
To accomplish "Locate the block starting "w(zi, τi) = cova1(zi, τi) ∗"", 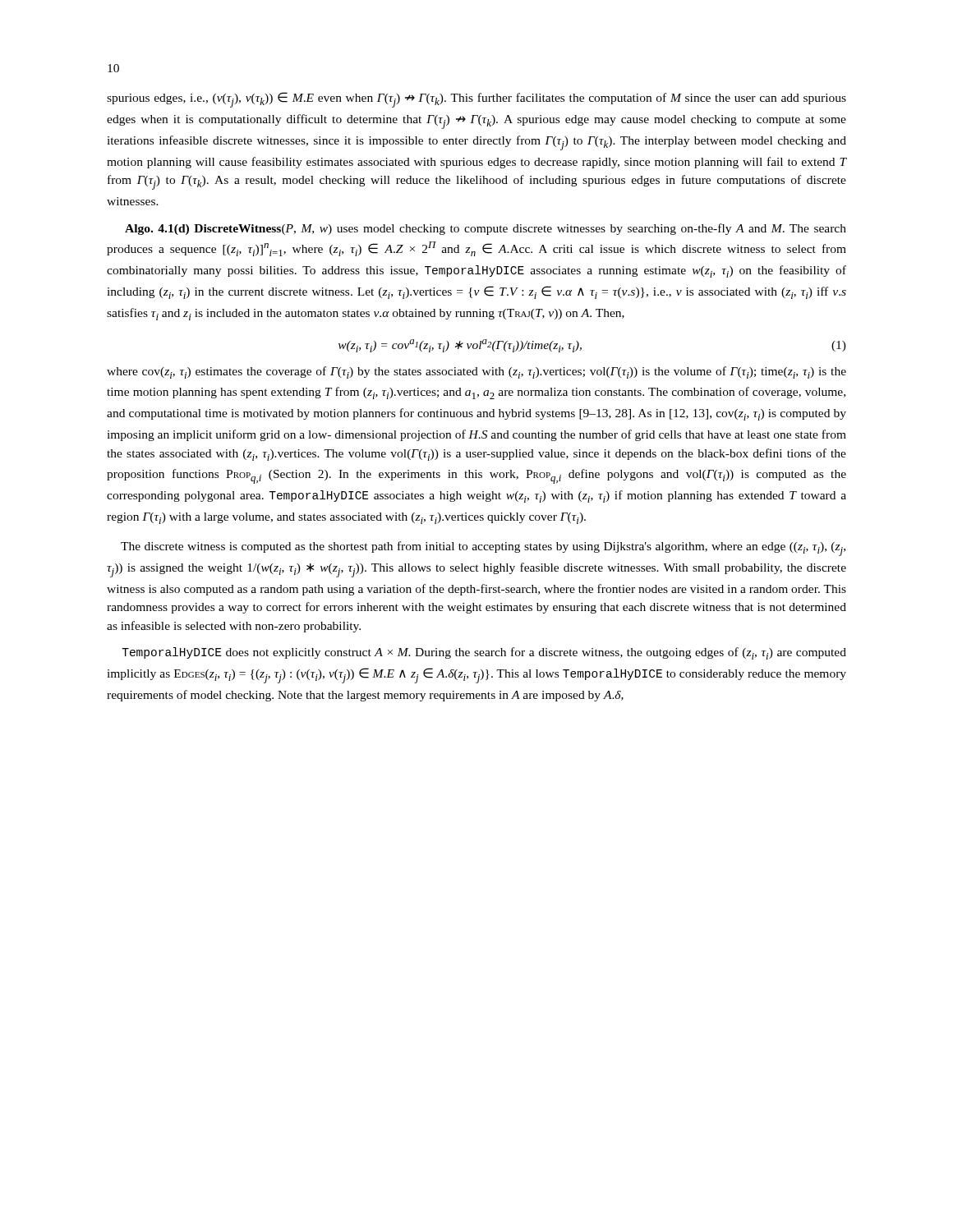I will point(476,345).
